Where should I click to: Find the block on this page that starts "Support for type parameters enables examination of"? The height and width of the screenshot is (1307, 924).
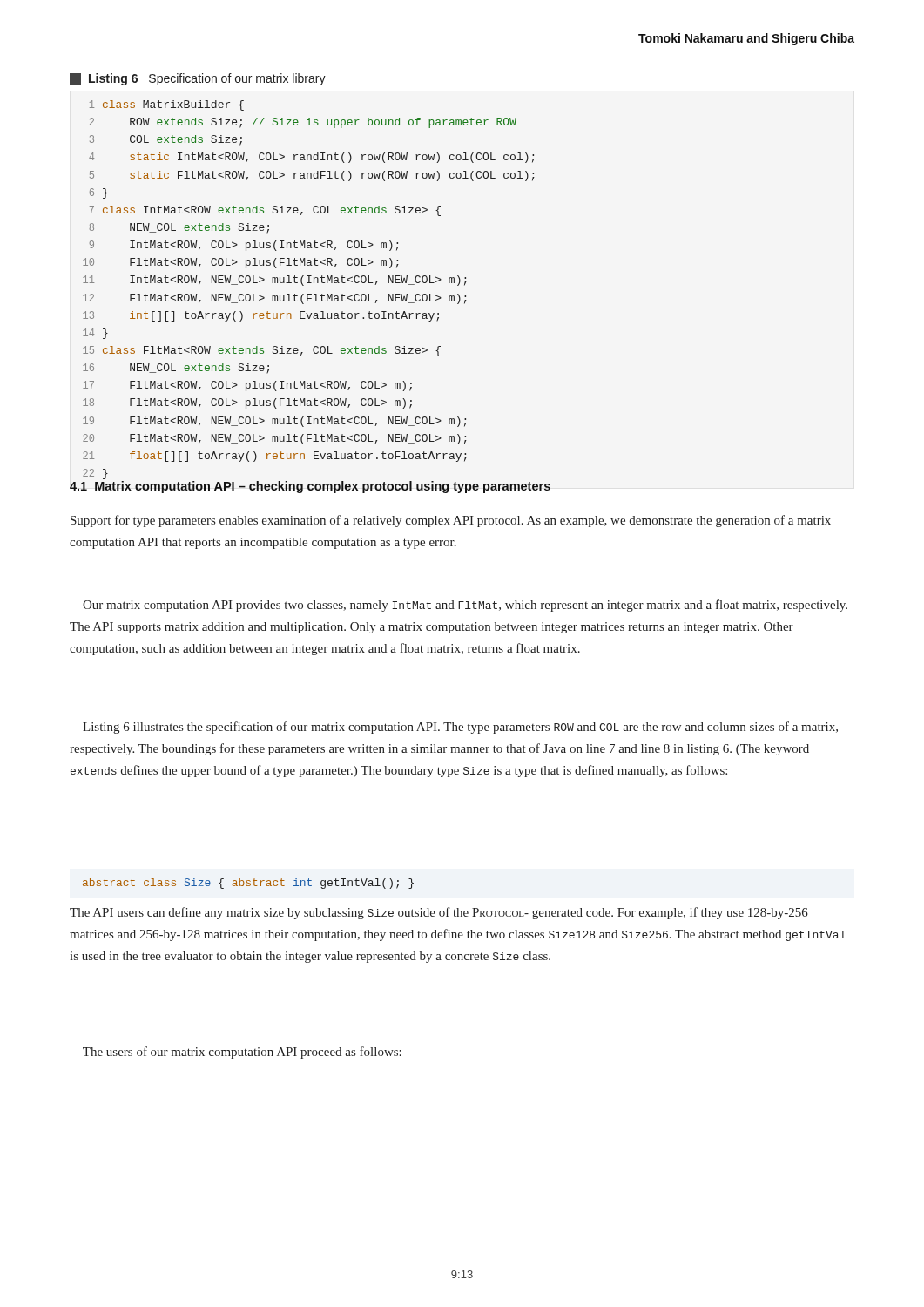pos(450,531)
